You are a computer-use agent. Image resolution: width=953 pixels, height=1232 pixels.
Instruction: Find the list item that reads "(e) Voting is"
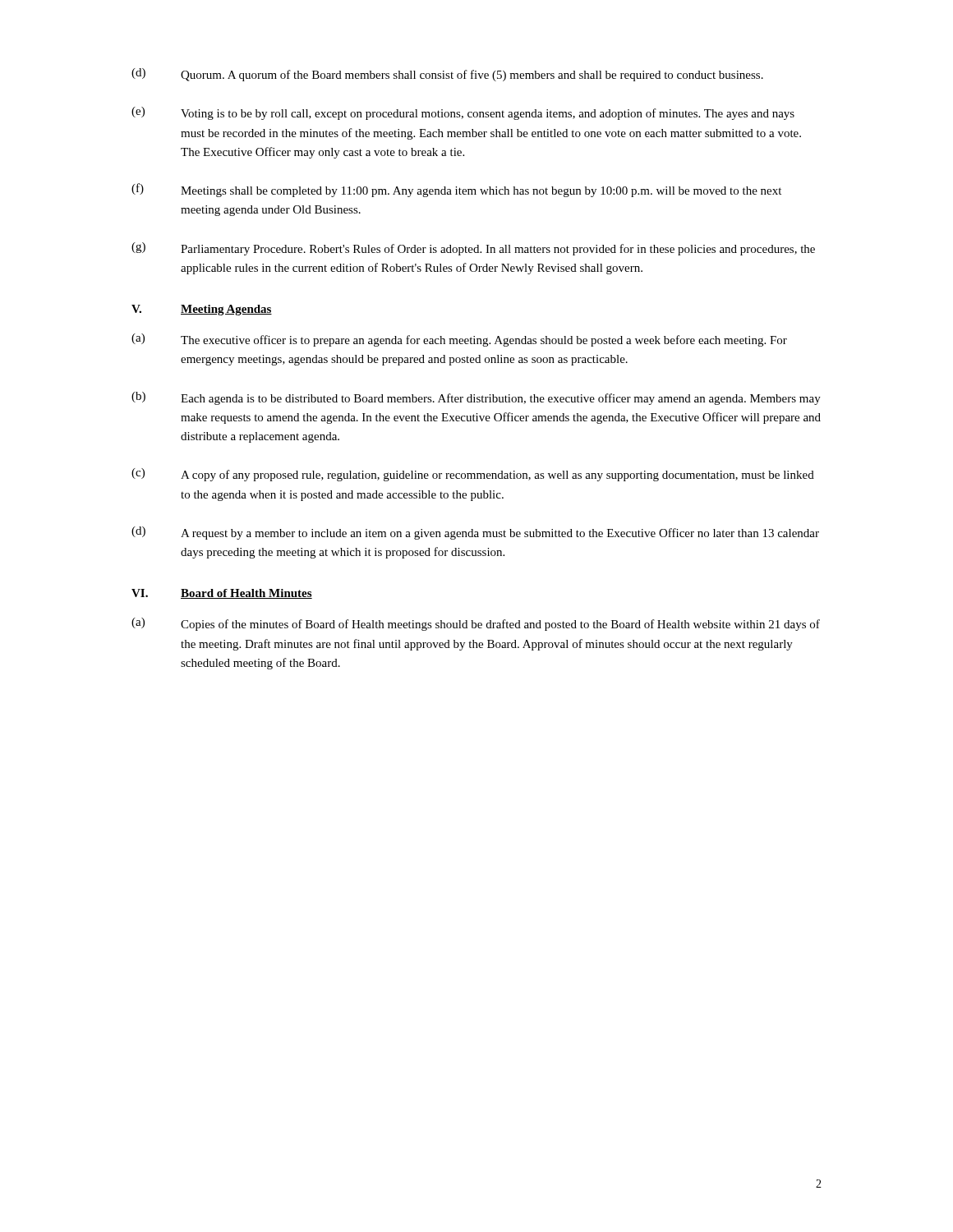476,133
